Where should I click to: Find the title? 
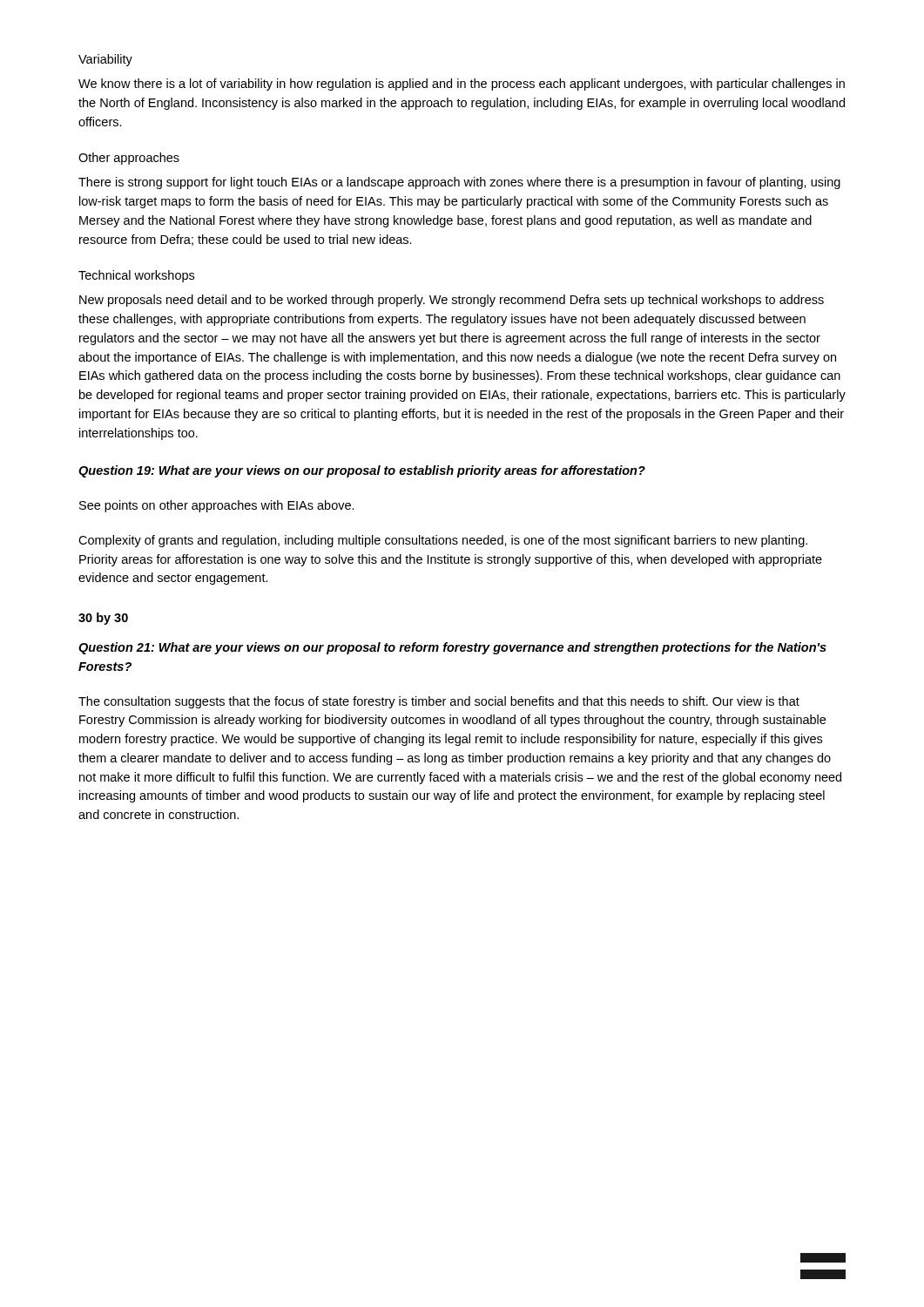click(103, 618)
